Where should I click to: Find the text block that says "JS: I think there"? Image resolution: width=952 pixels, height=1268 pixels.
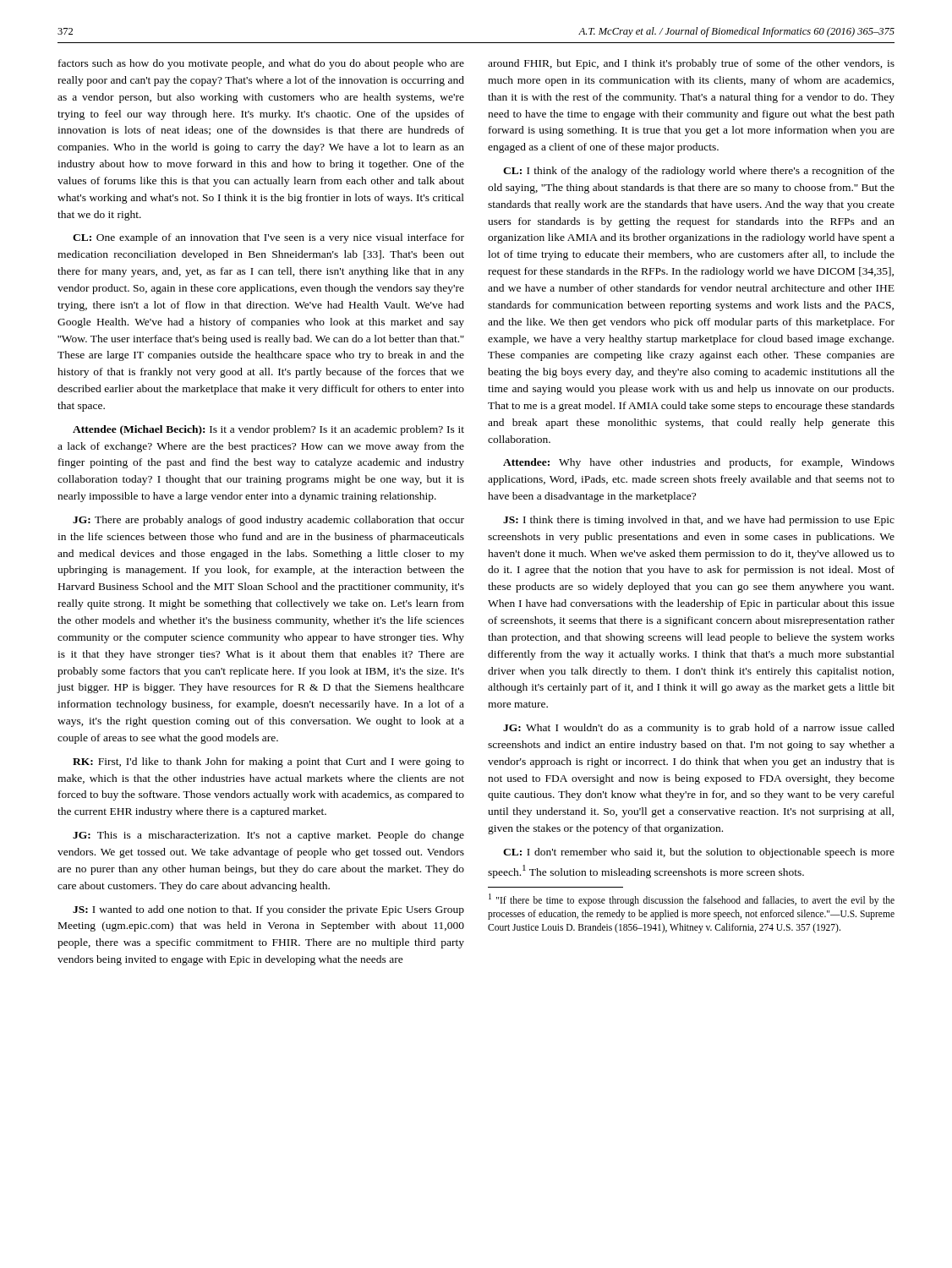tap(691, 612)
